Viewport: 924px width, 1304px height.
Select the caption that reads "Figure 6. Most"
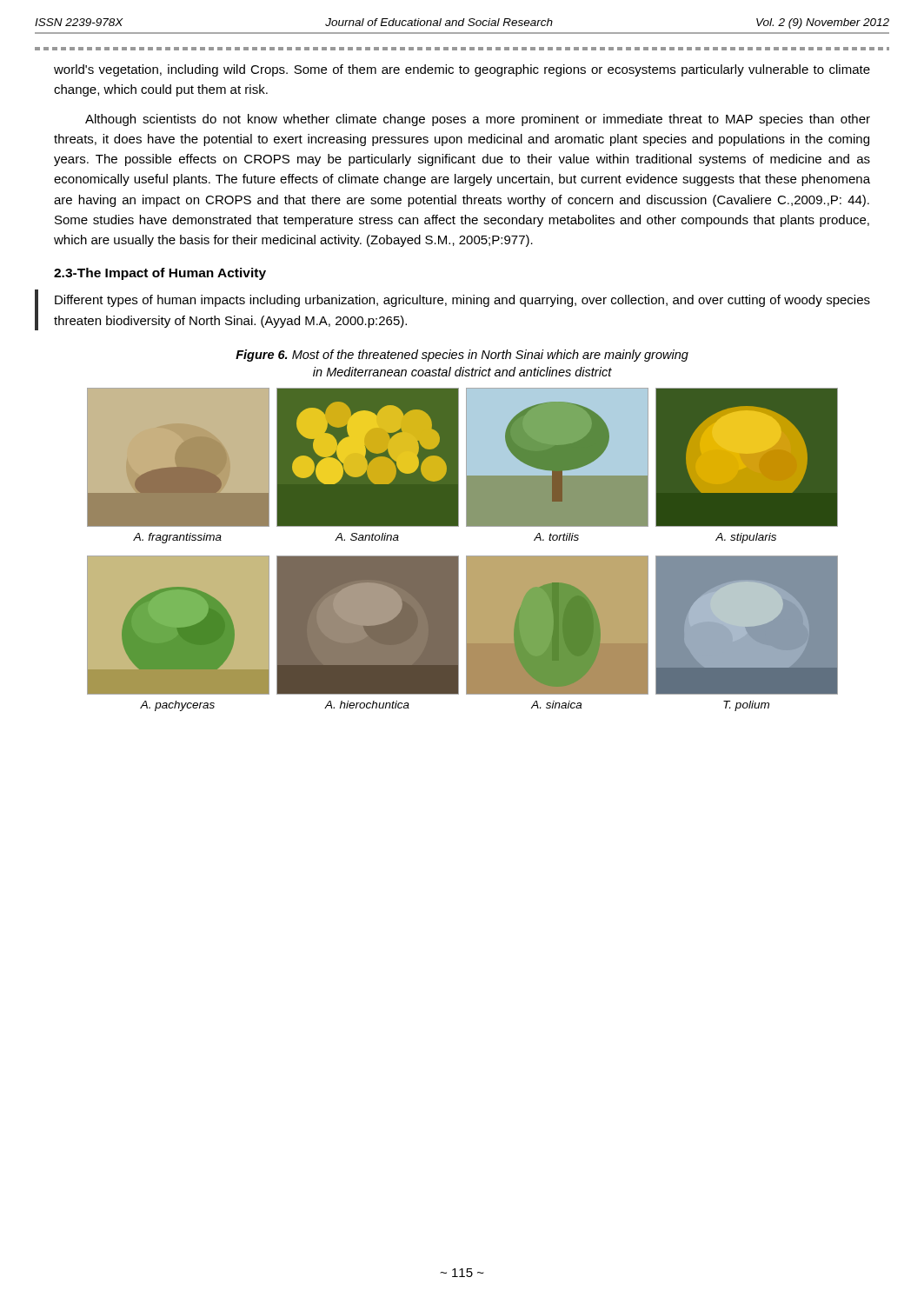pyautogui.click(x=462, y=363)
